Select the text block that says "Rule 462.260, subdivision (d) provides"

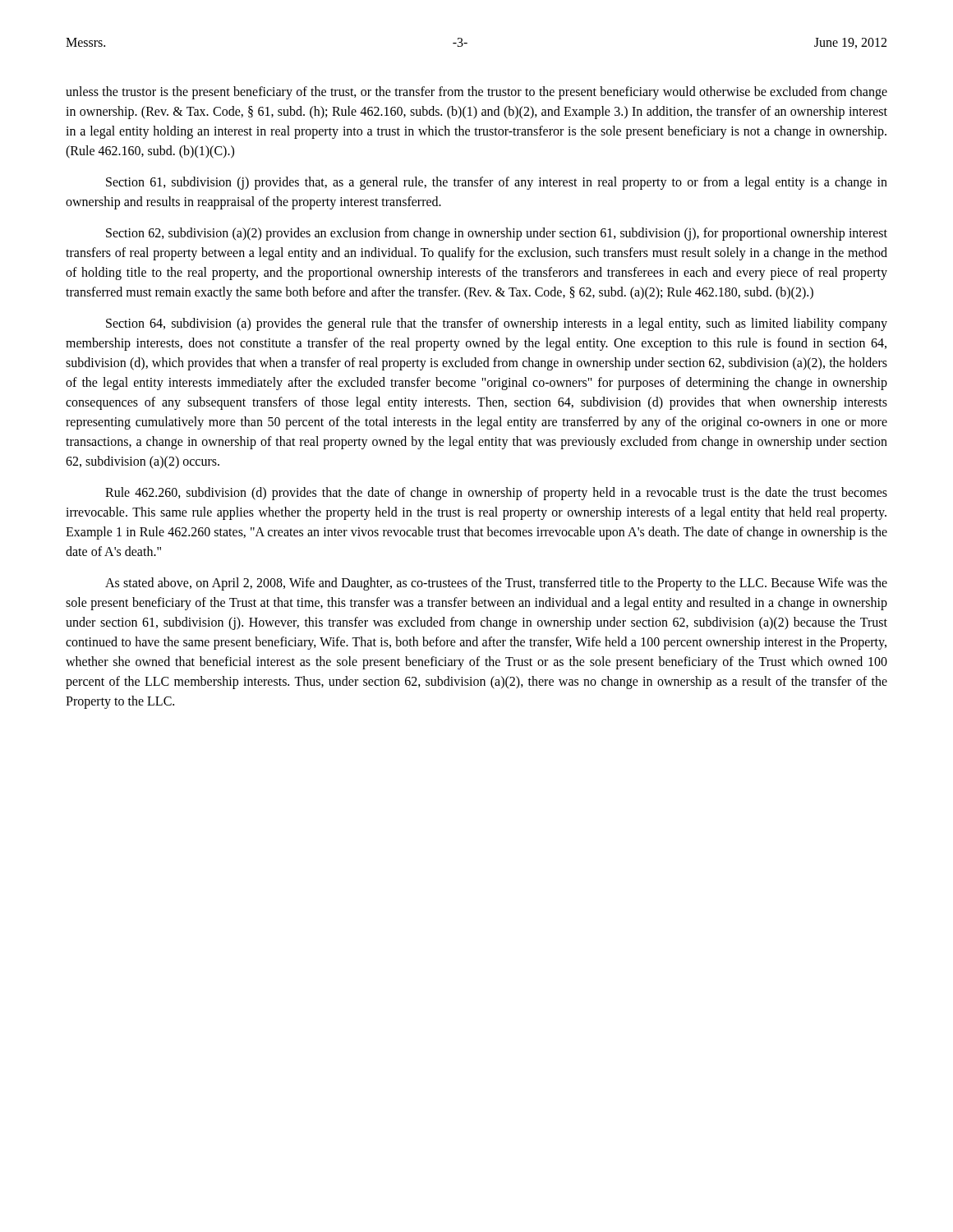476,522
